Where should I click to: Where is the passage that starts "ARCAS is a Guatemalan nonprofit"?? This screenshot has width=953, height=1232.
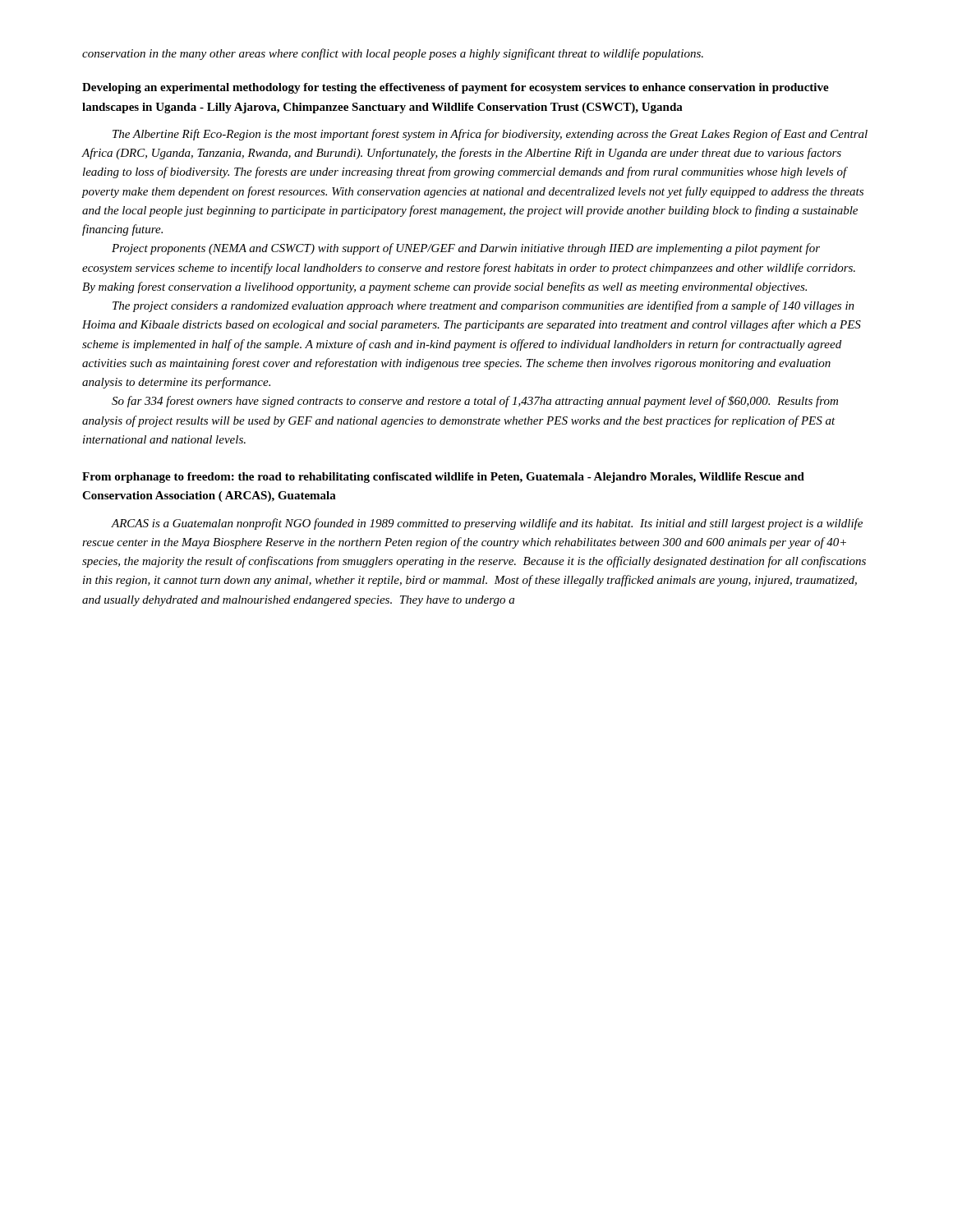point(476,561)
